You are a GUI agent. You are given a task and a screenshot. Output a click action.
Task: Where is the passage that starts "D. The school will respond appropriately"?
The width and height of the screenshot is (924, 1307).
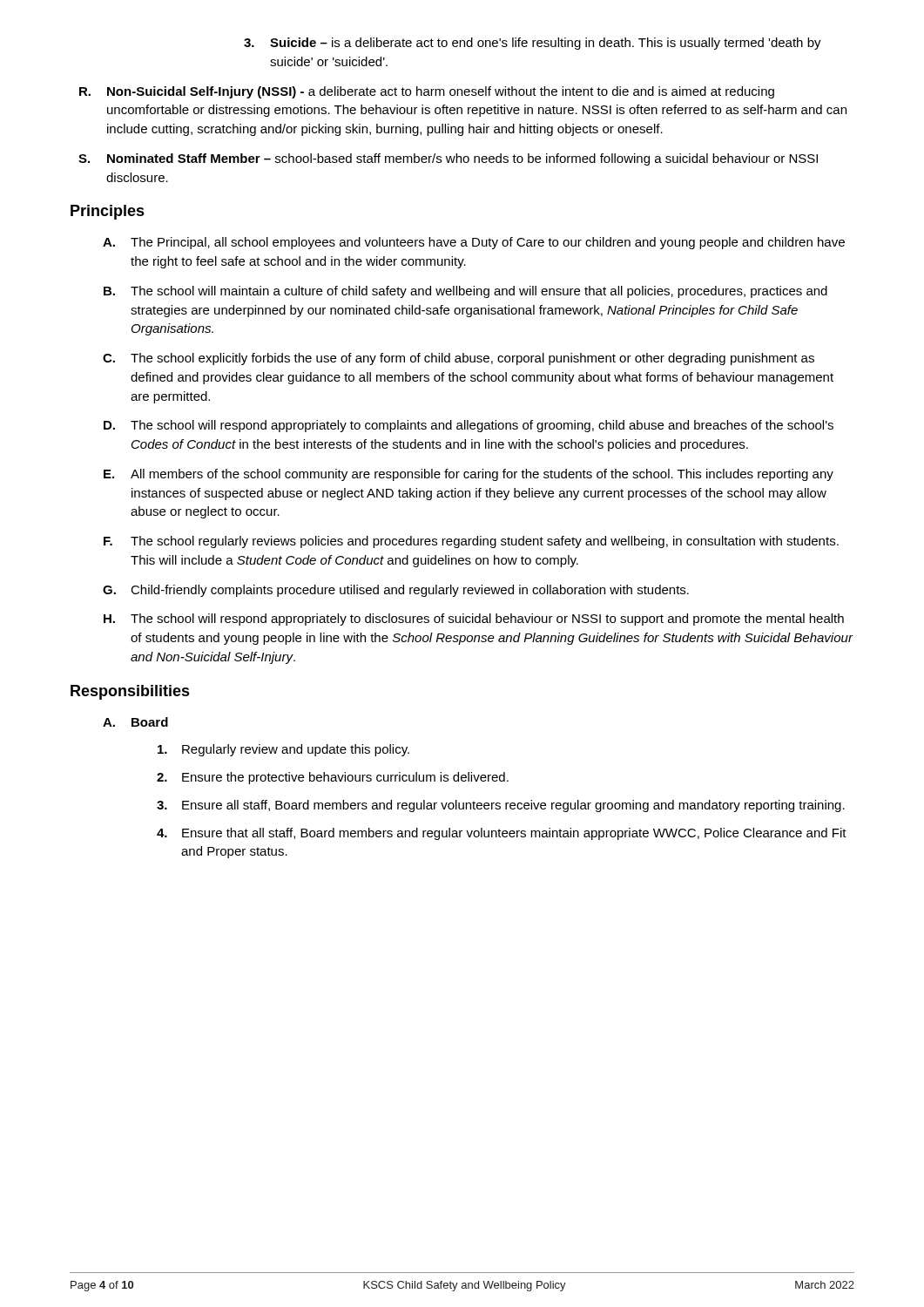(479, 435)
